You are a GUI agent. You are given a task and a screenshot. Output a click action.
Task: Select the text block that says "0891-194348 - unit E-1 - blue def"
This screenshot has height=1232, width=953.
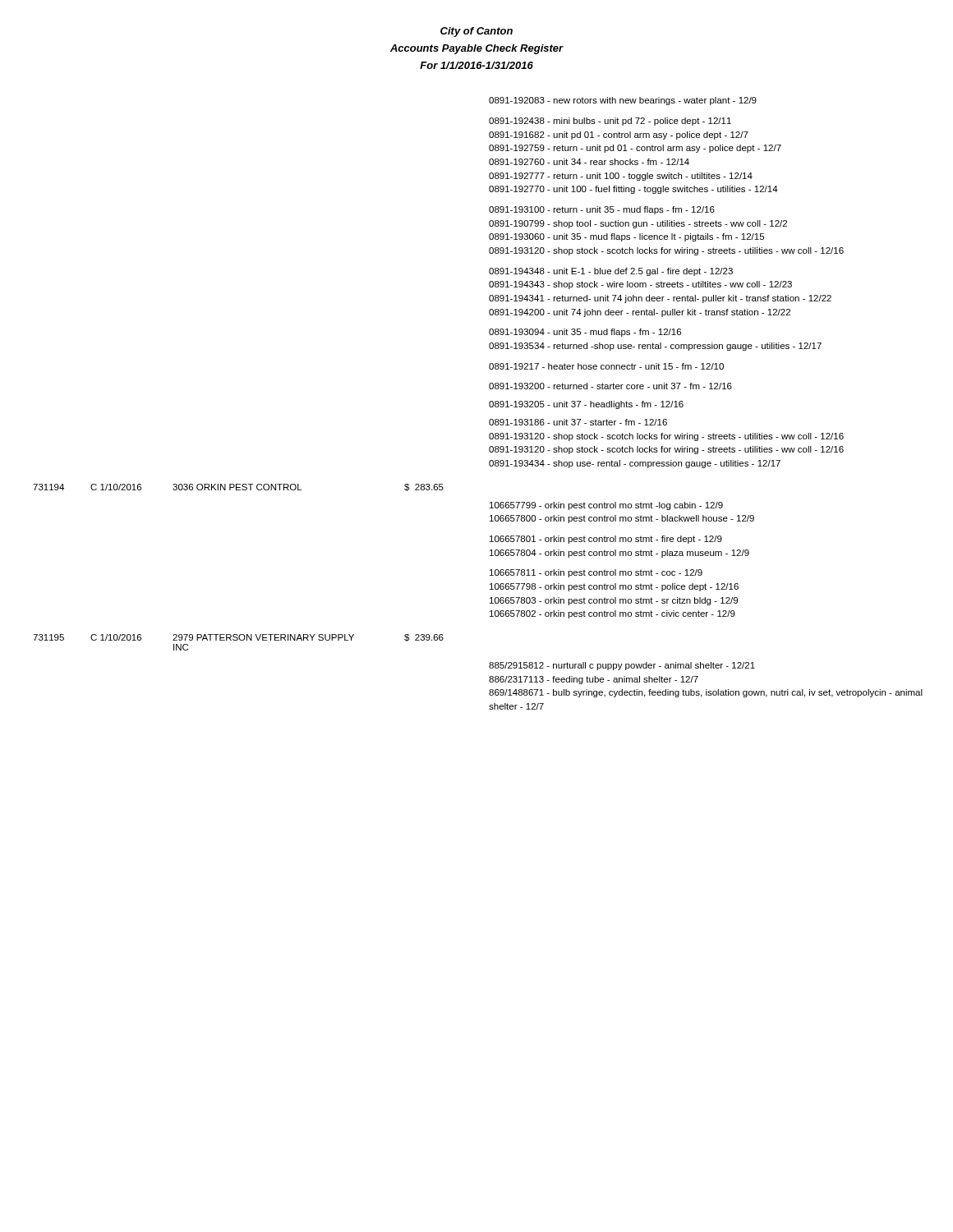click(x=481, y=292)
